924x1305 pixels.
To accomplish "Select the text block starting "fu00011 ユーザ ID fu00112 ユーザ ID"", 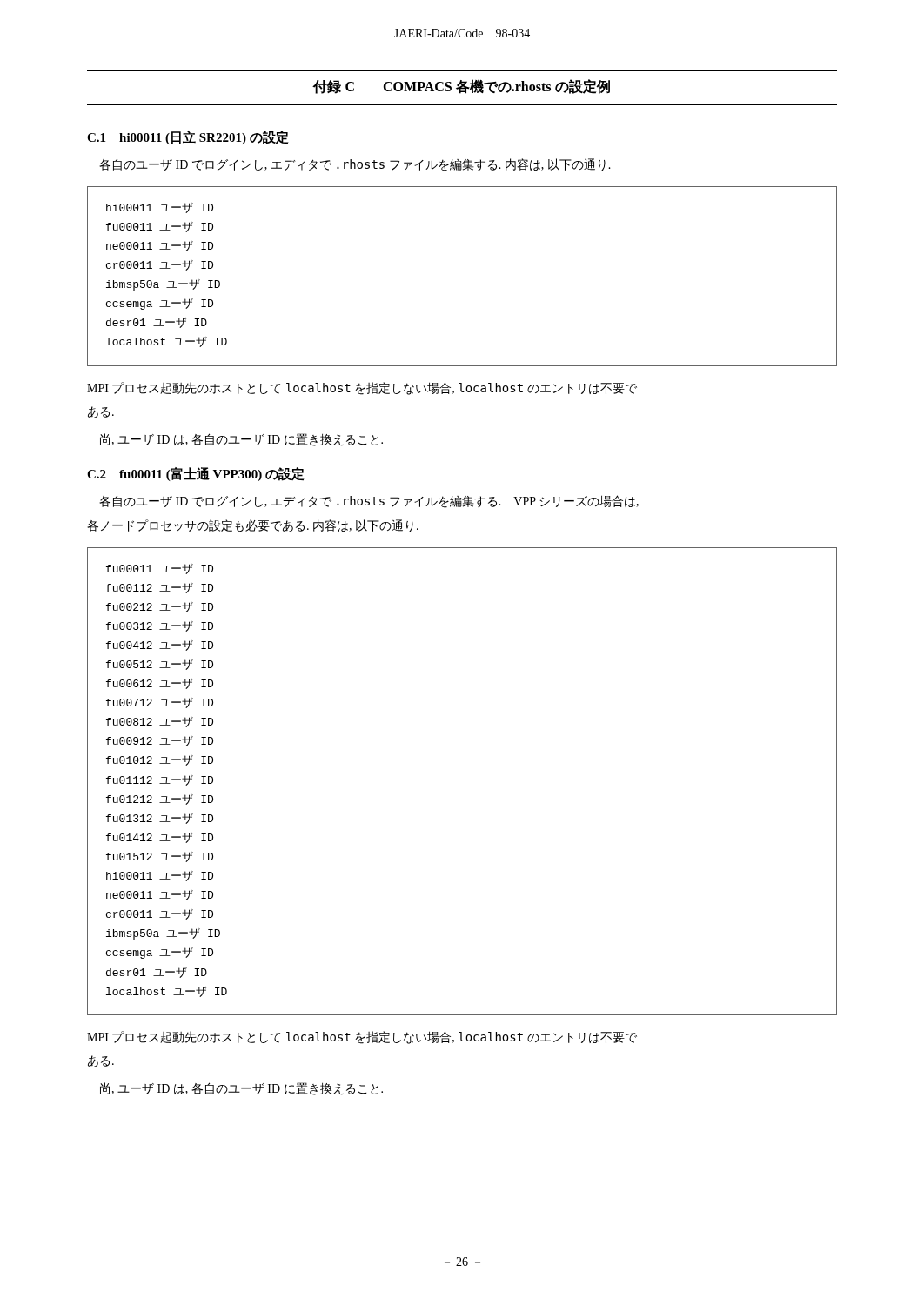I will [166, 780].
